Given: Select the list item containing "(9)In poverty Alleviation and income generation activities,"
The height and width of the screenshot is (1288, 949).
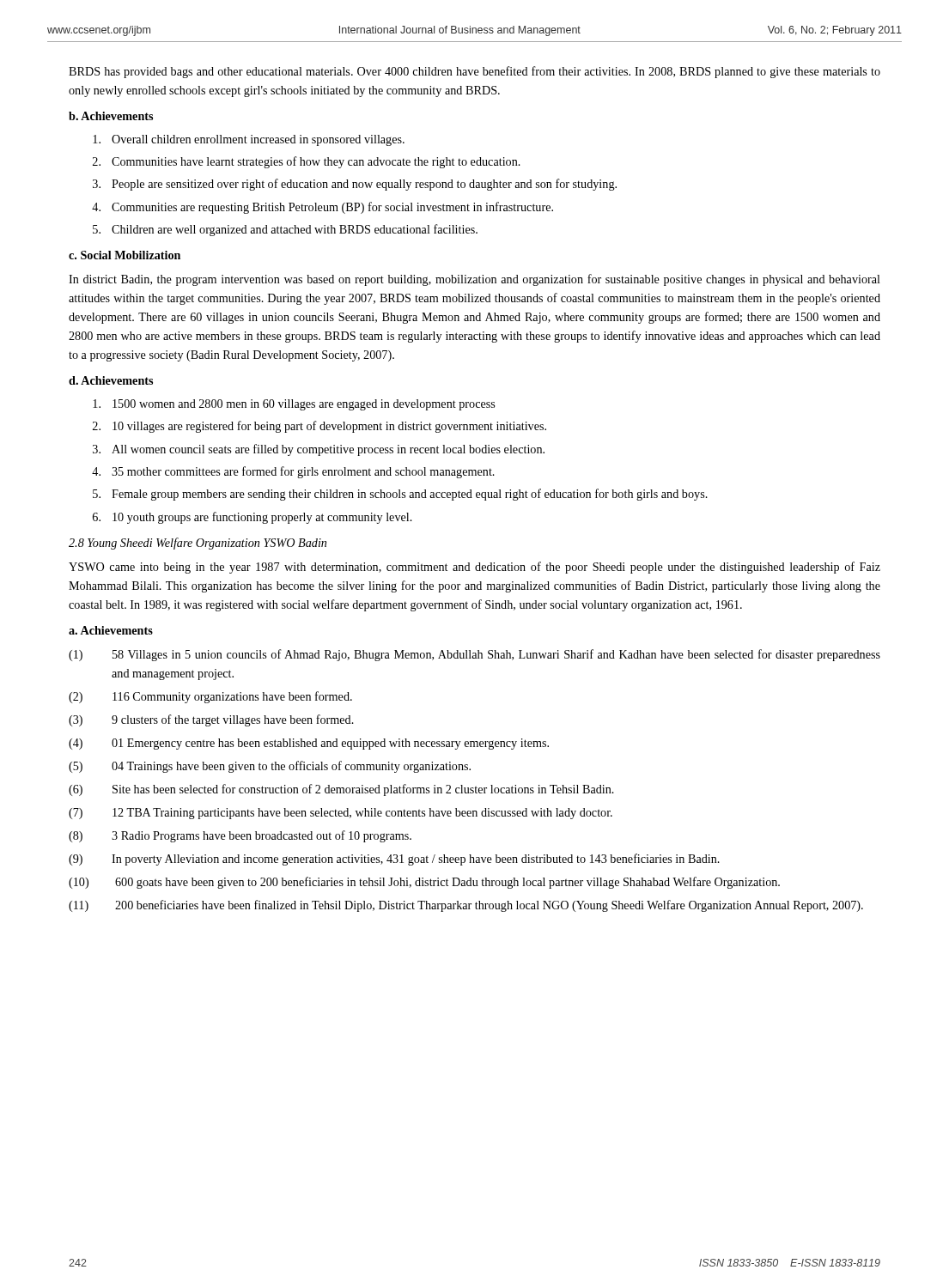Looking at the screenshot, I should coord(474,858).
